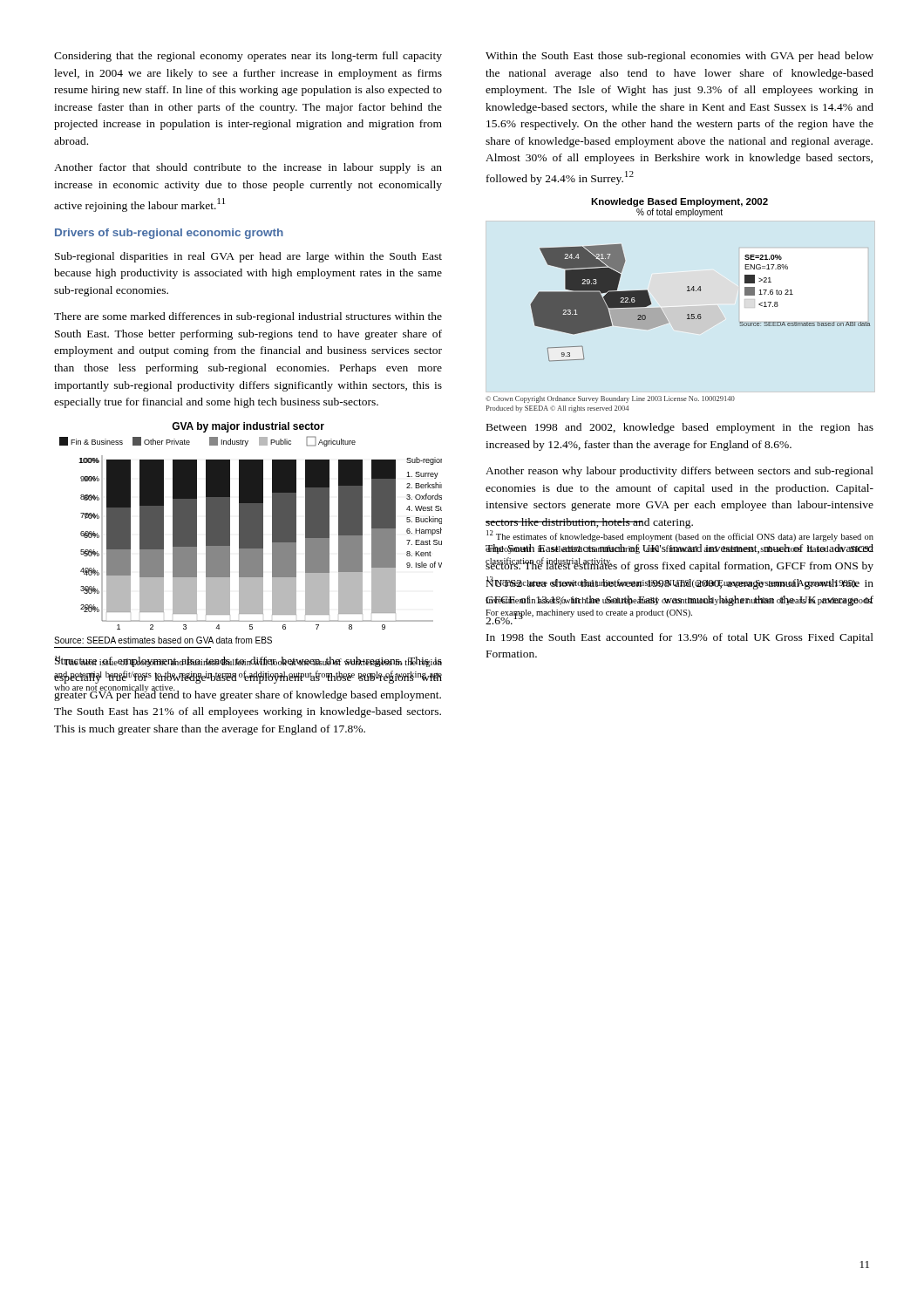924x1308 pixels.
Task: Select the stacked bar chart
Action: pyautogui.click(x=248, y=527)
